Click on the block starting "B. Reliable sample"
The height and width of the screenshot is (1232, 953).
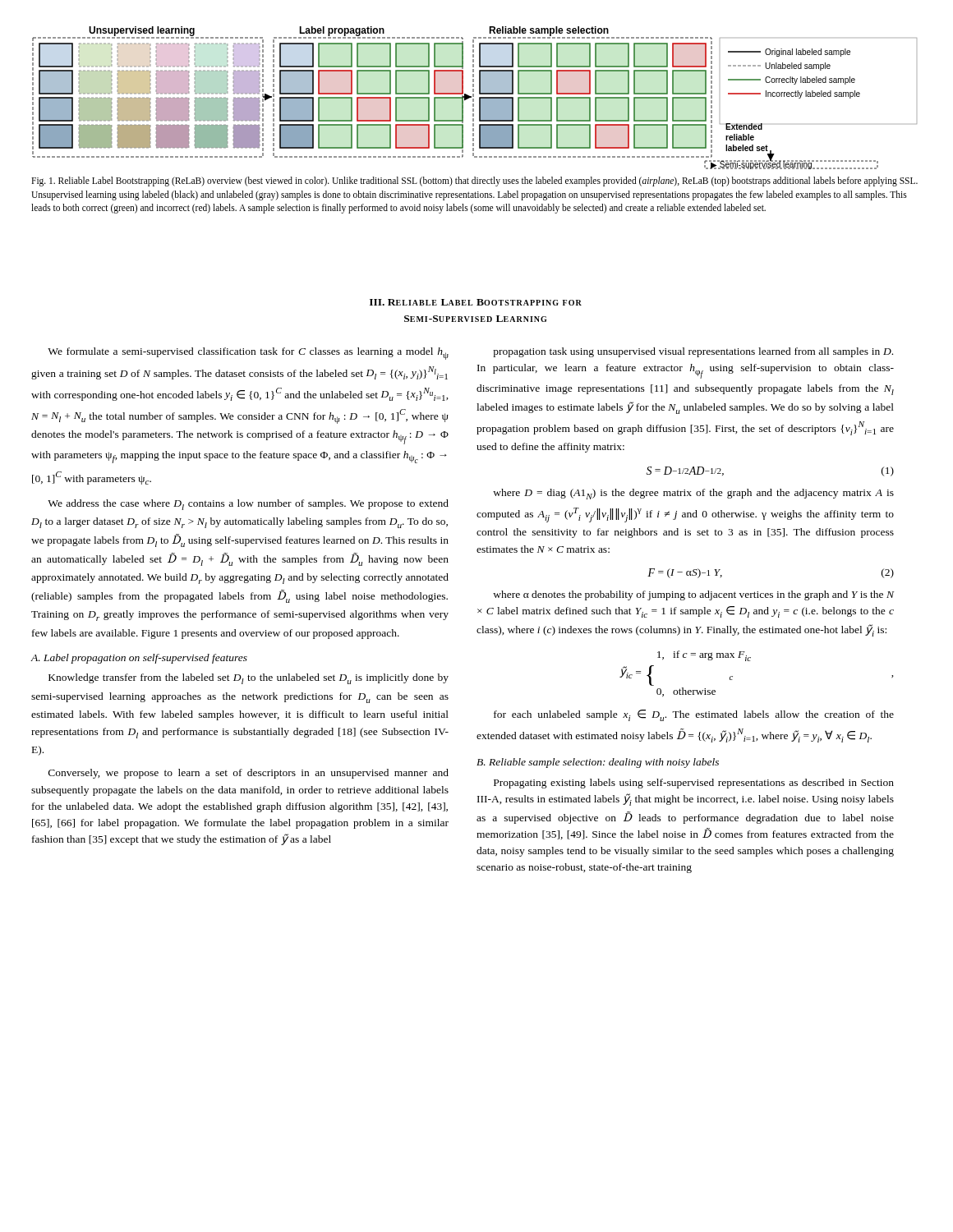(x=598, y=762)
